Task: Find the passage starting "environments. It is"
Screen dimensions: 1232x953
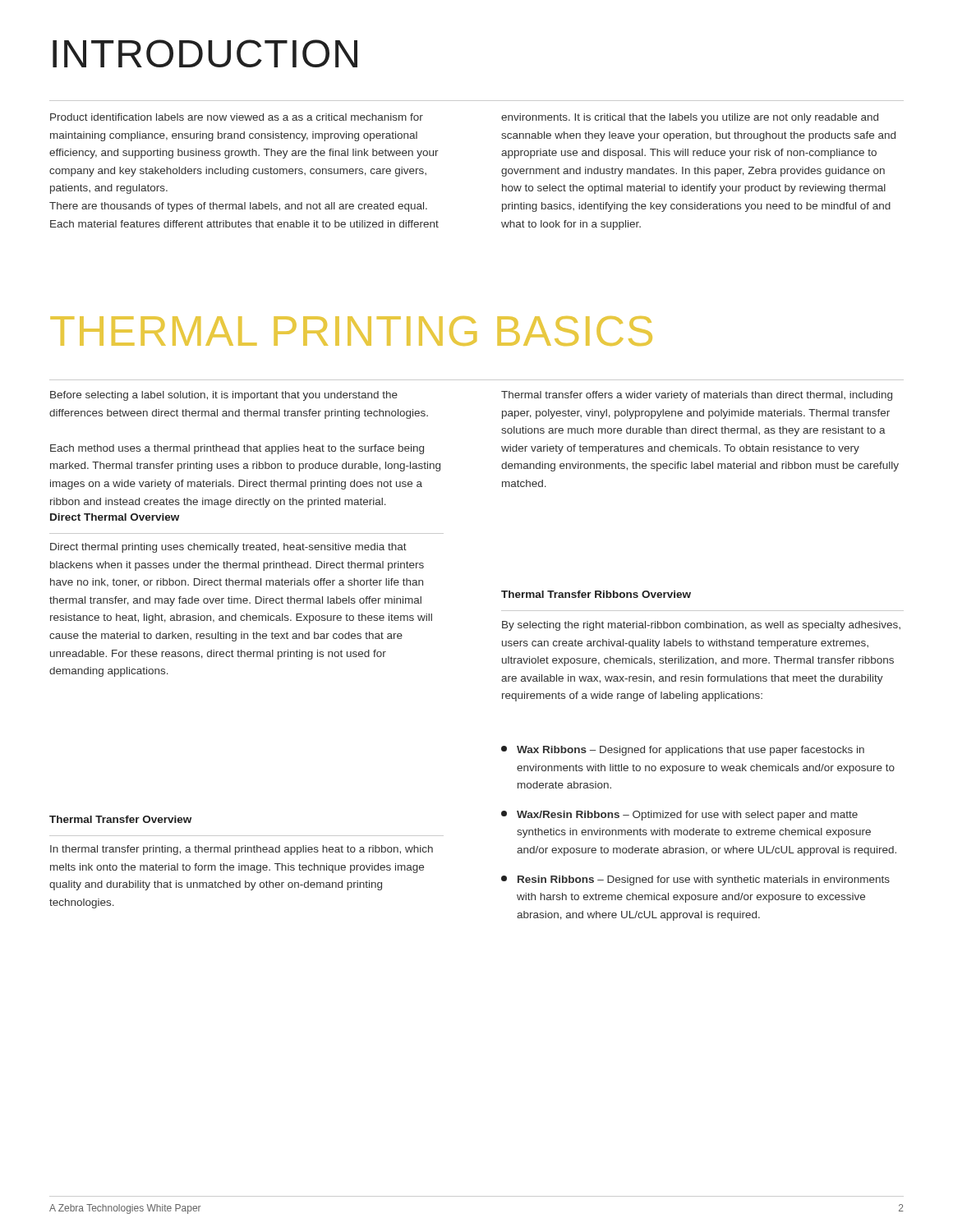Action: pyautogui.click(x=699, y=170)
